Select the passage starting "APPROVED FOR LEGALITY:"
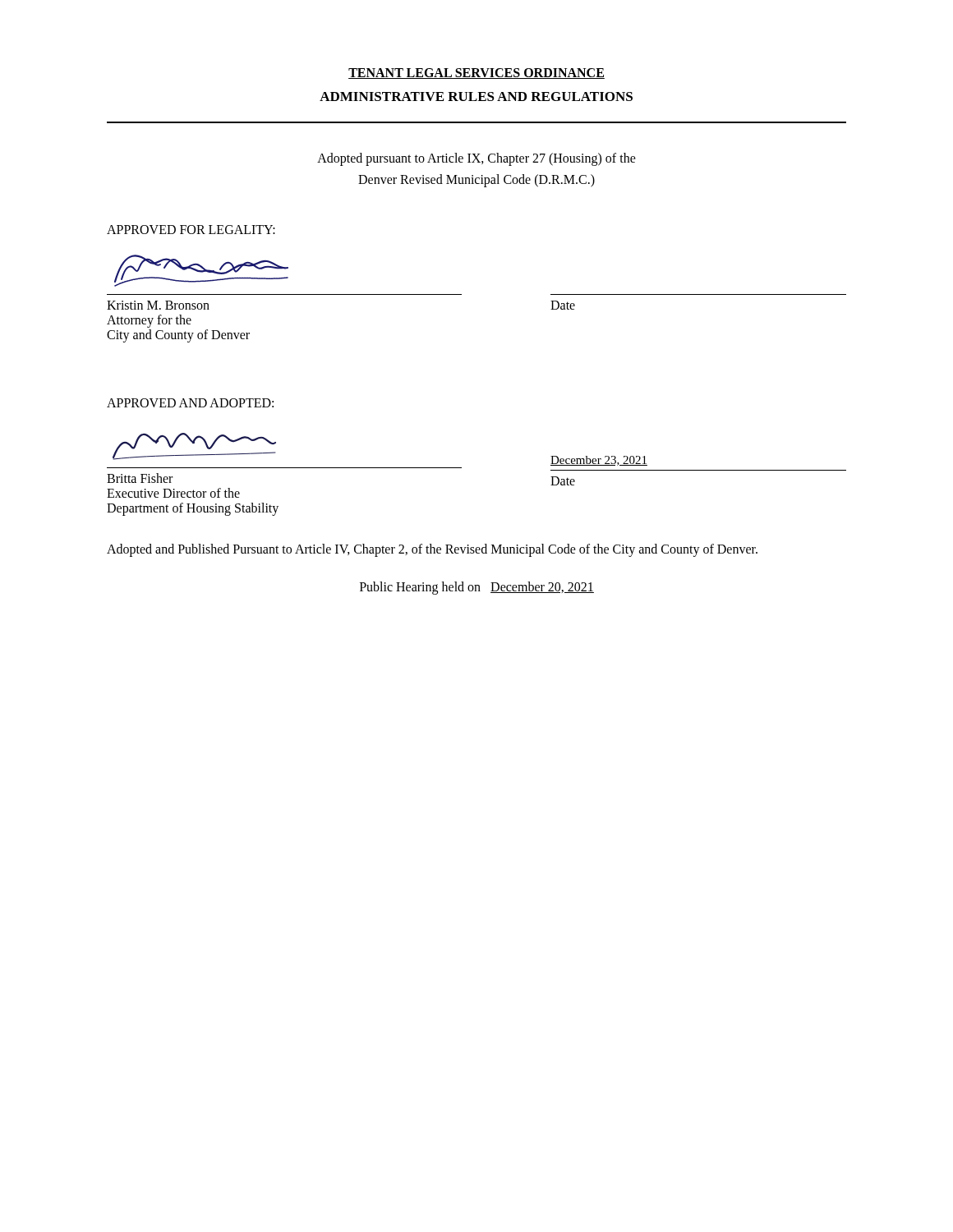The height and width of the screenshot is (1232, 953). [x=191, y=230]
